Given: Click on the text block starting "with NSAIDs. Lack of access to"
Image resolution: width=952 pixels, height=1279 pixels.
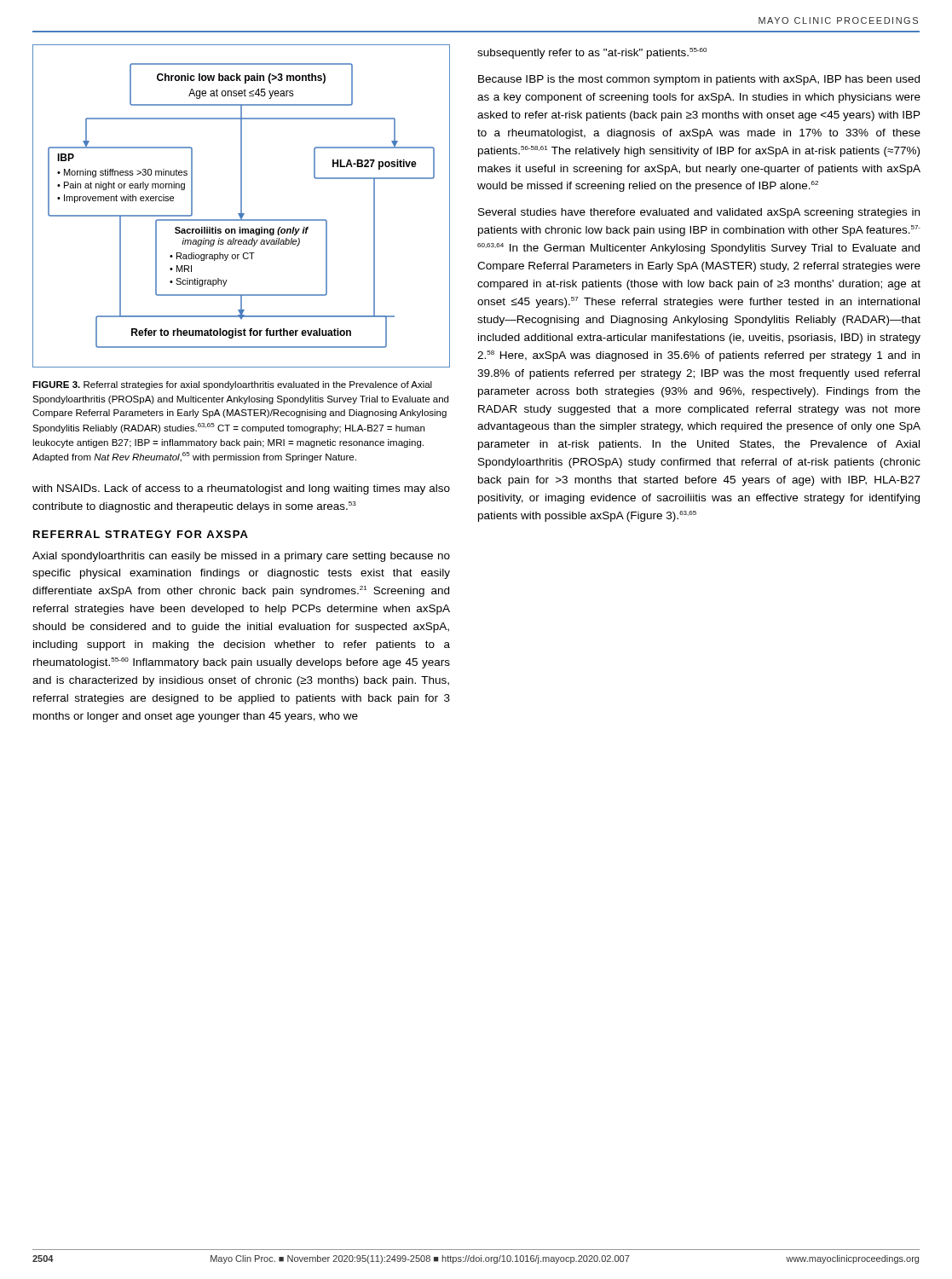Looking at the screenshot, I should 241,497.
